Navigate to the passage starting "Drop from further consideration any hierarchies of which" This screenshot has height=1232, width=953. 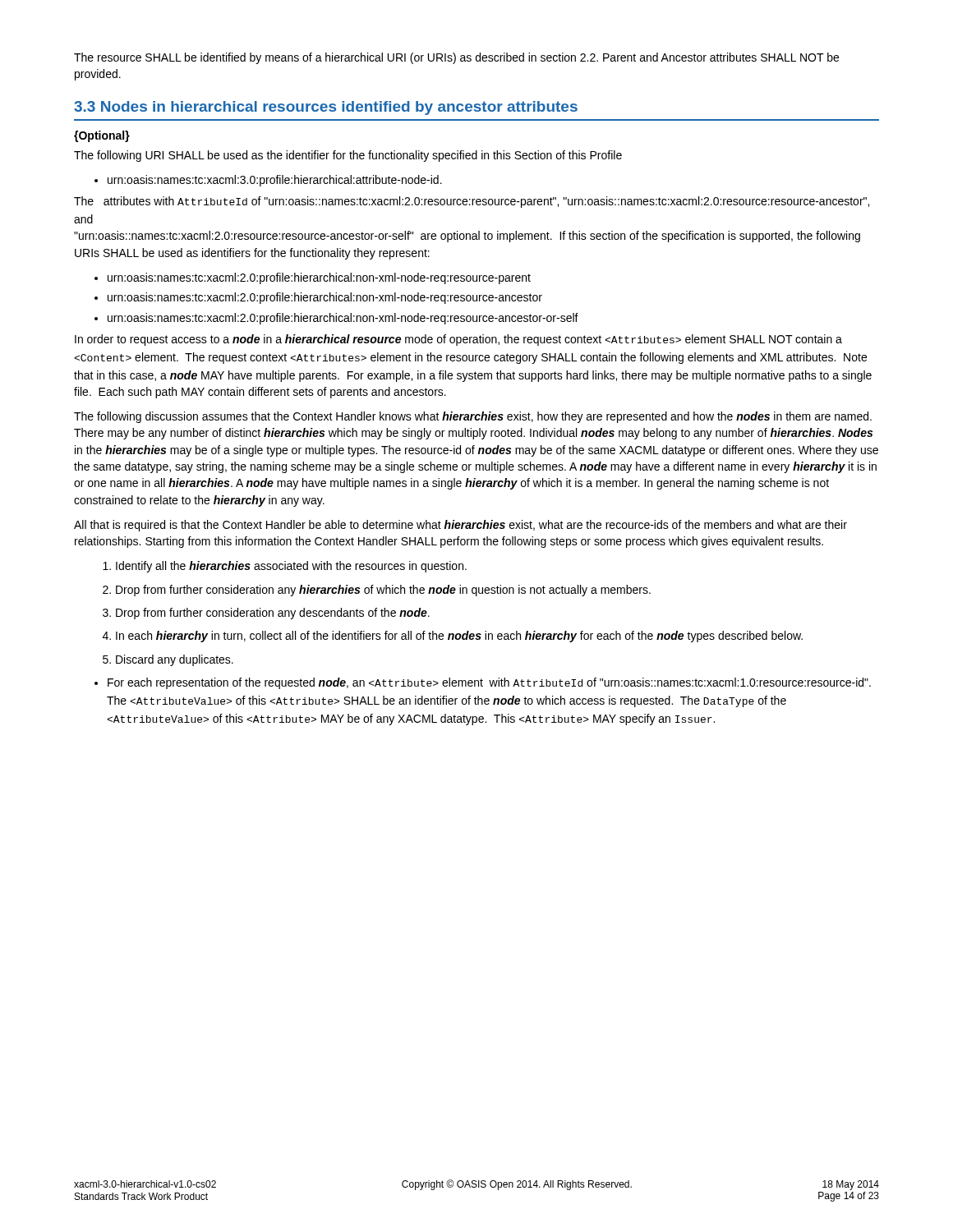(383, 590)
